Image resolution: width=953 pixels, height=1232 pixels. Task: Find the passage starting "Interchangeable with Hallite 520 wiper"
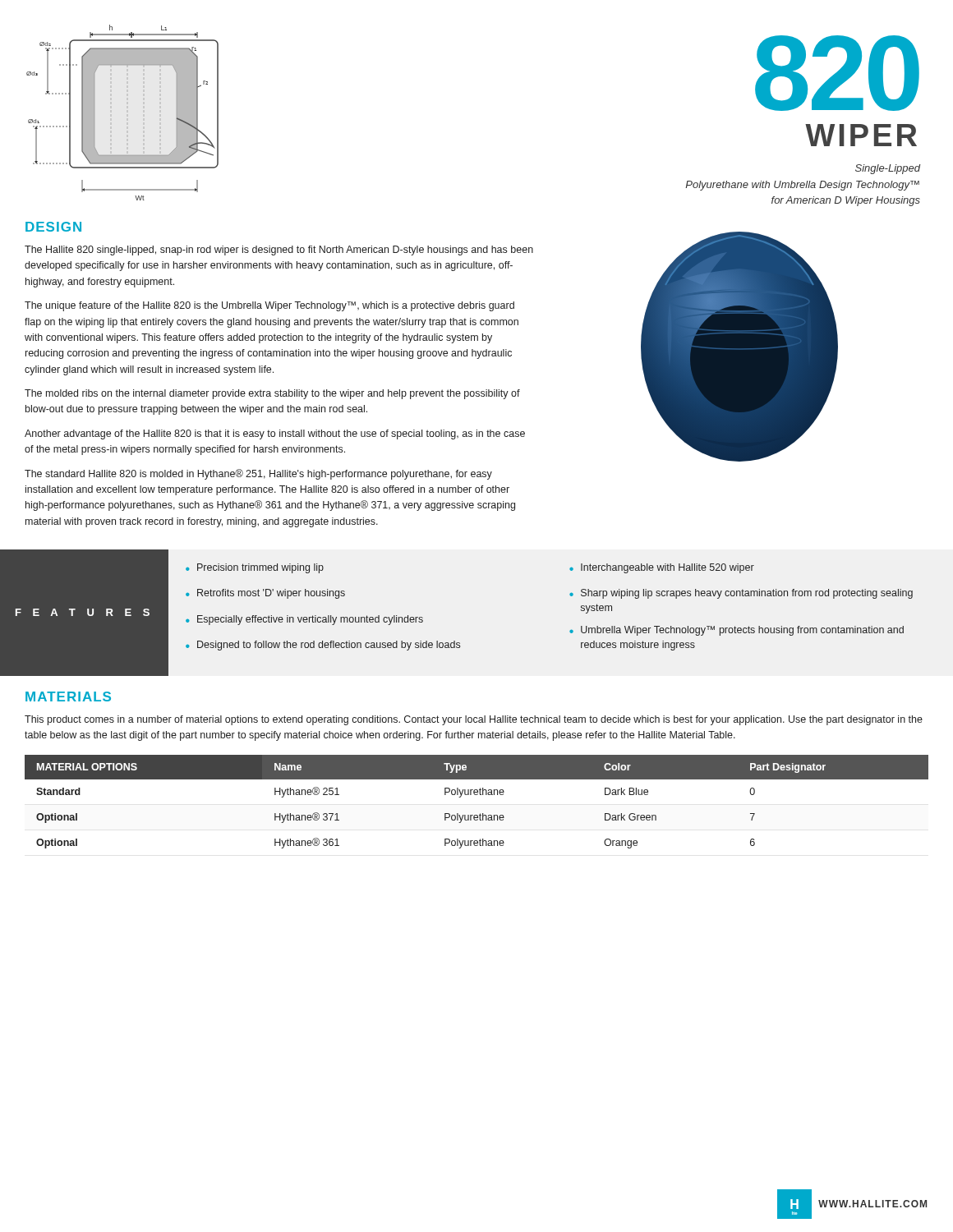click(667, 568)
